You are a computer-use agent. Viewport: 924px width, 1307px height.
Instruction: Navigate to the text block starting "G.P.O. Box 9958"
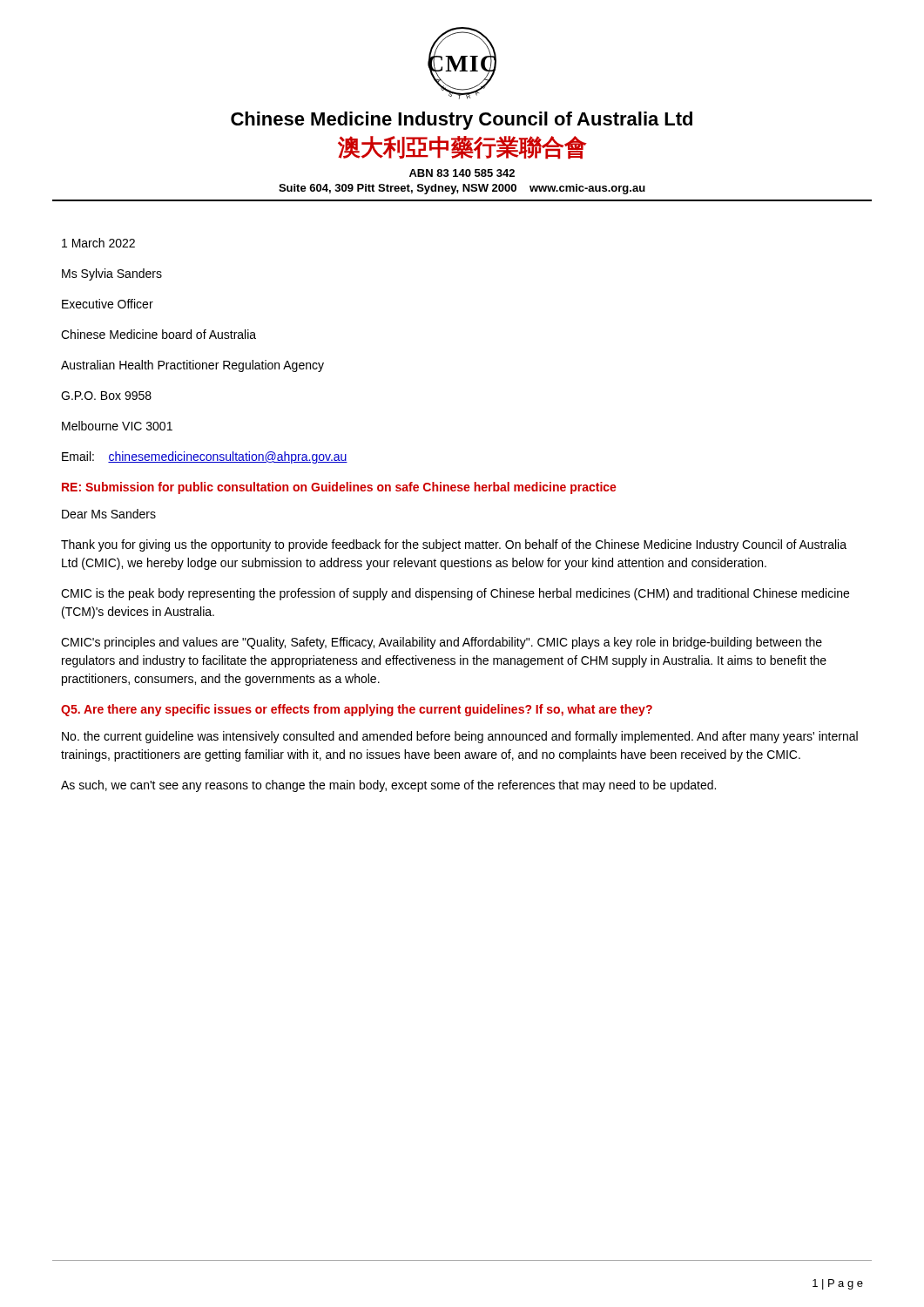(x=106, y=396)
